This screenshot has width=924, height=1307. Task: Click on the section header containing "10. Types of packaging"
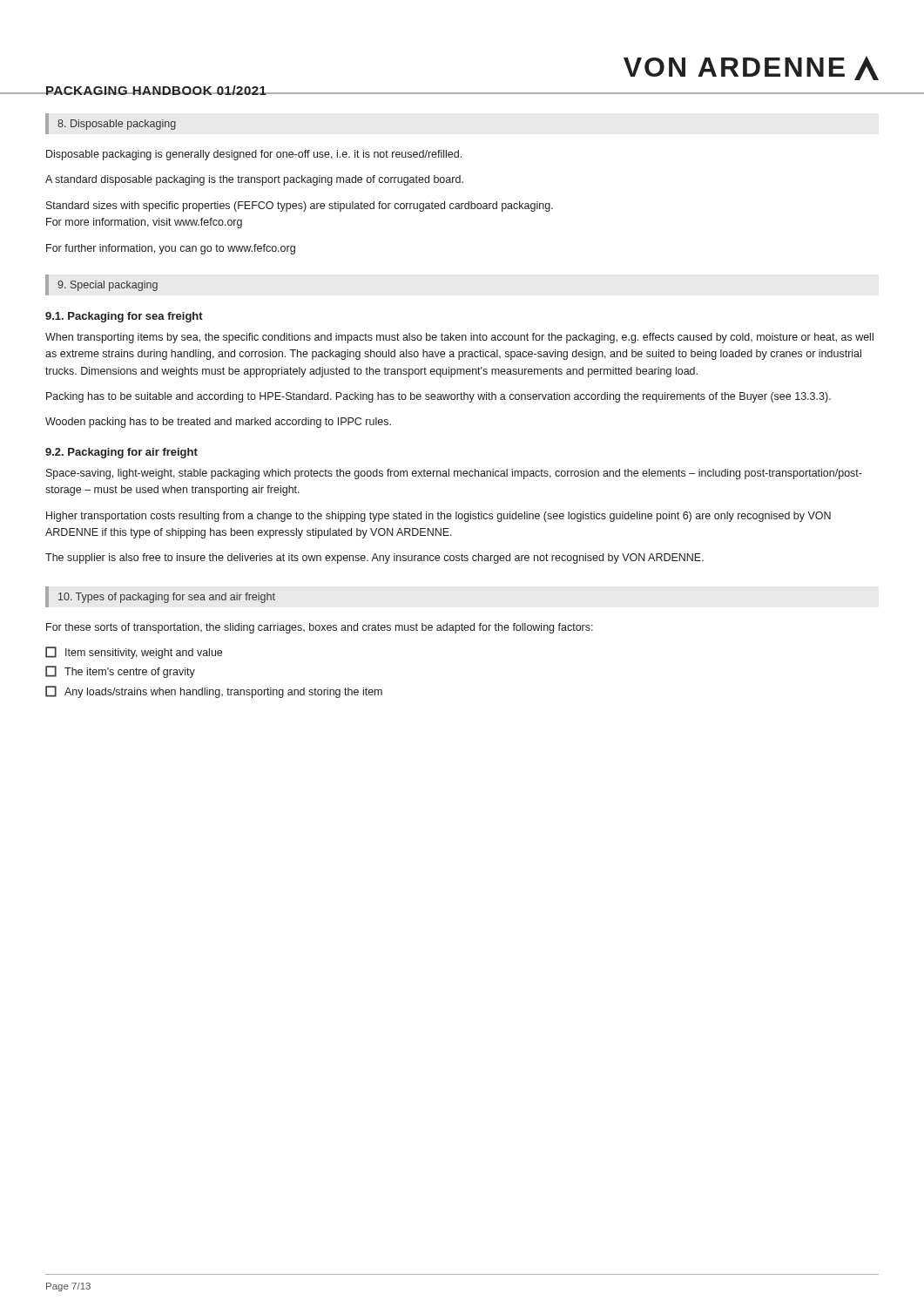click(x=166, y=597)
